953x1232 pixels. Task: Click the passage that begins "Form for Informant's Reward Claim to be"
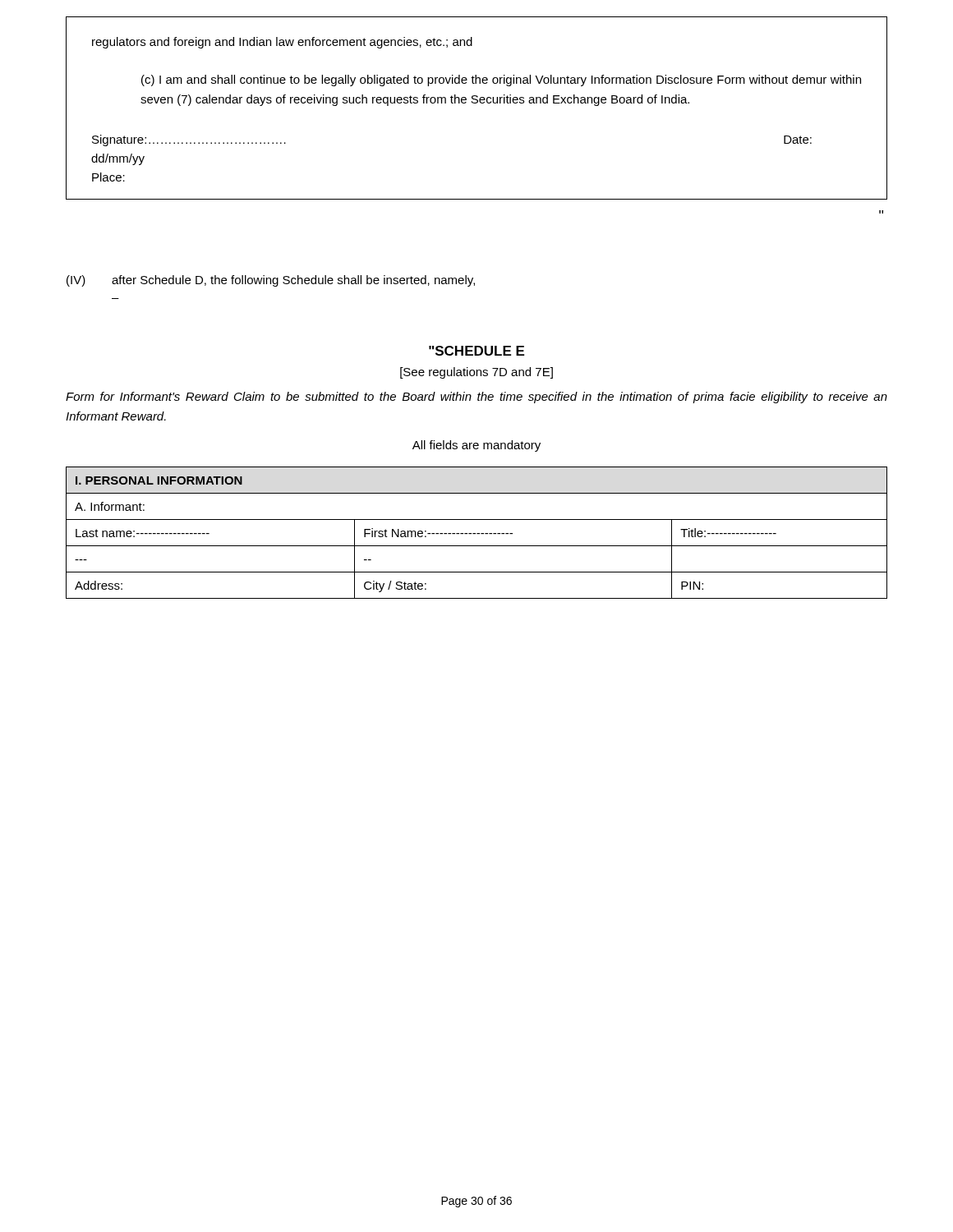[476, 406]
